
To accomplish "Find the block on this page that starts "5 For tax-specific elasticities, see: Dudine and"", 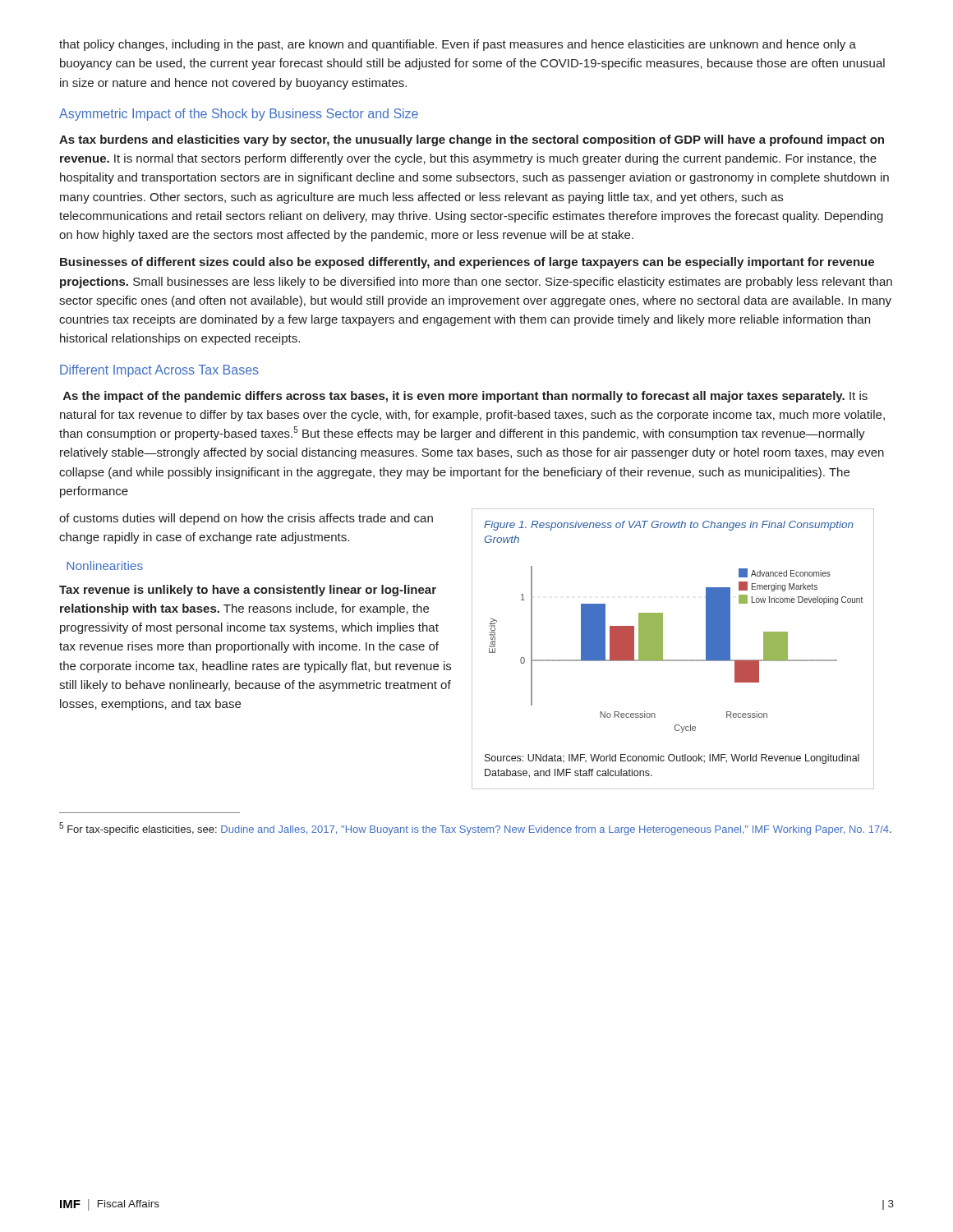I will coord(476,829).
